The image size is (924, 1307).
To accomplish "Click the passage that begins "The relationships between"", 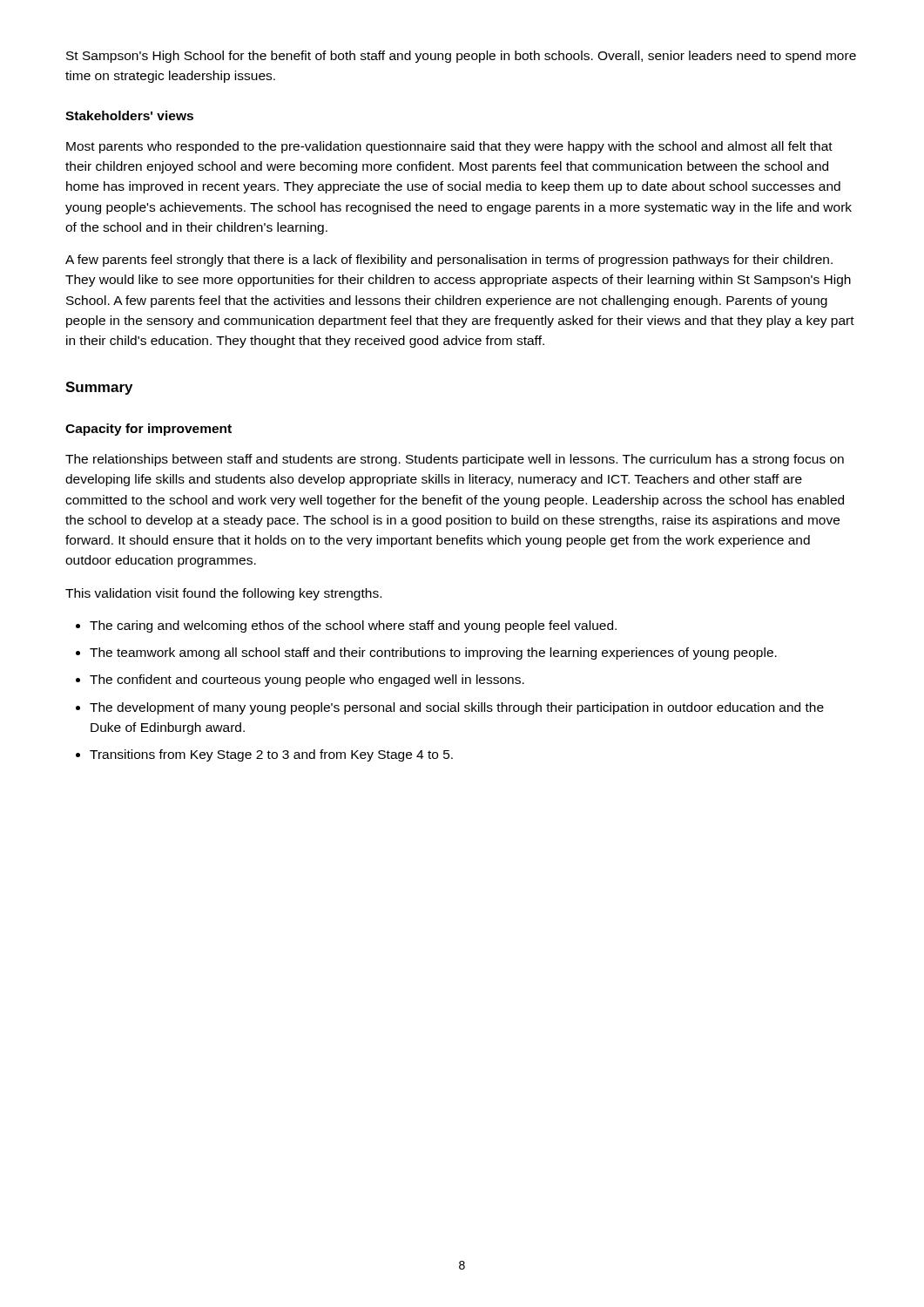I will coord(455,509).
